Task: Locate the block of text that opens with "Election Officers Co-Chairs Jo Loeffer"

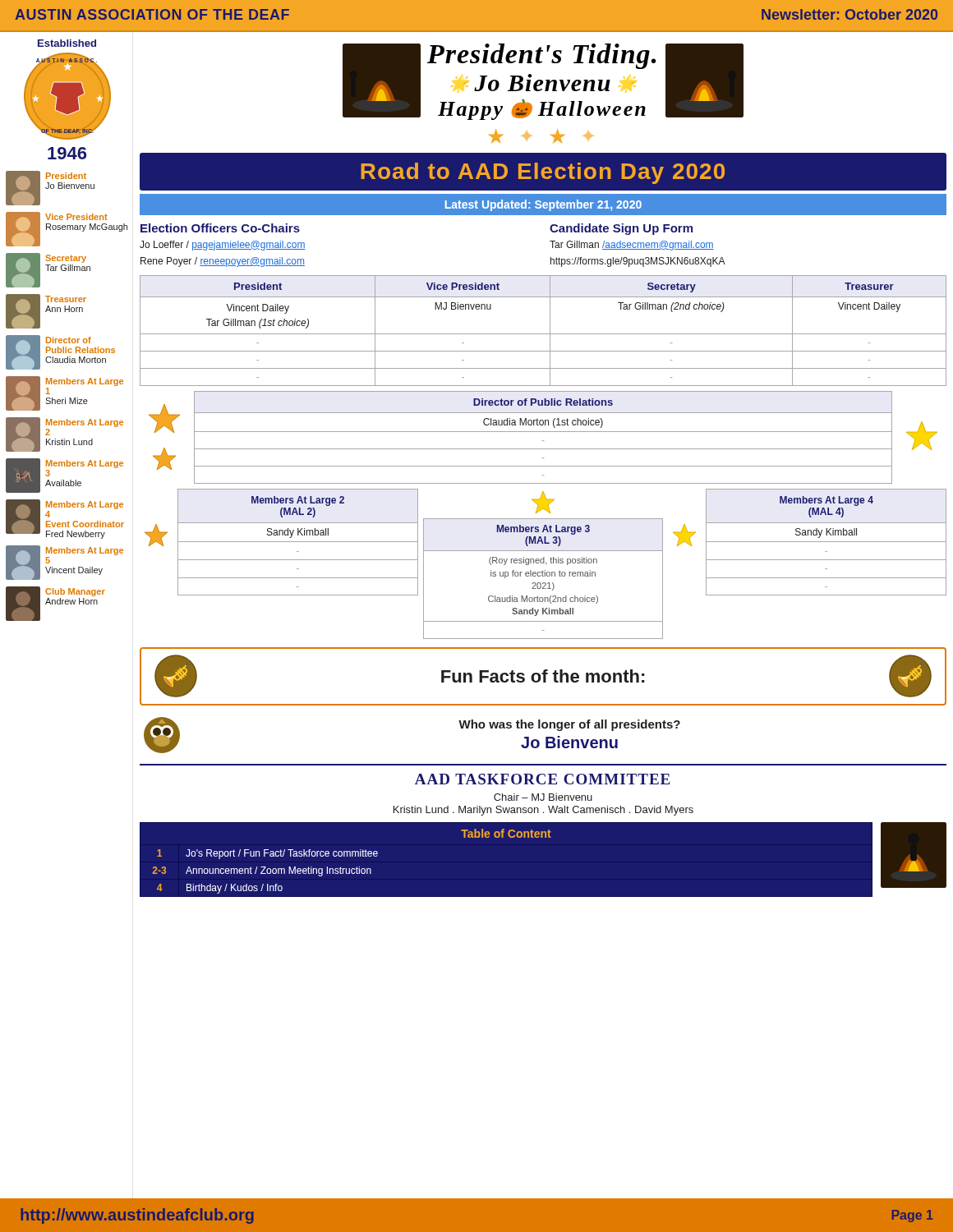Action: coord(220,228)
